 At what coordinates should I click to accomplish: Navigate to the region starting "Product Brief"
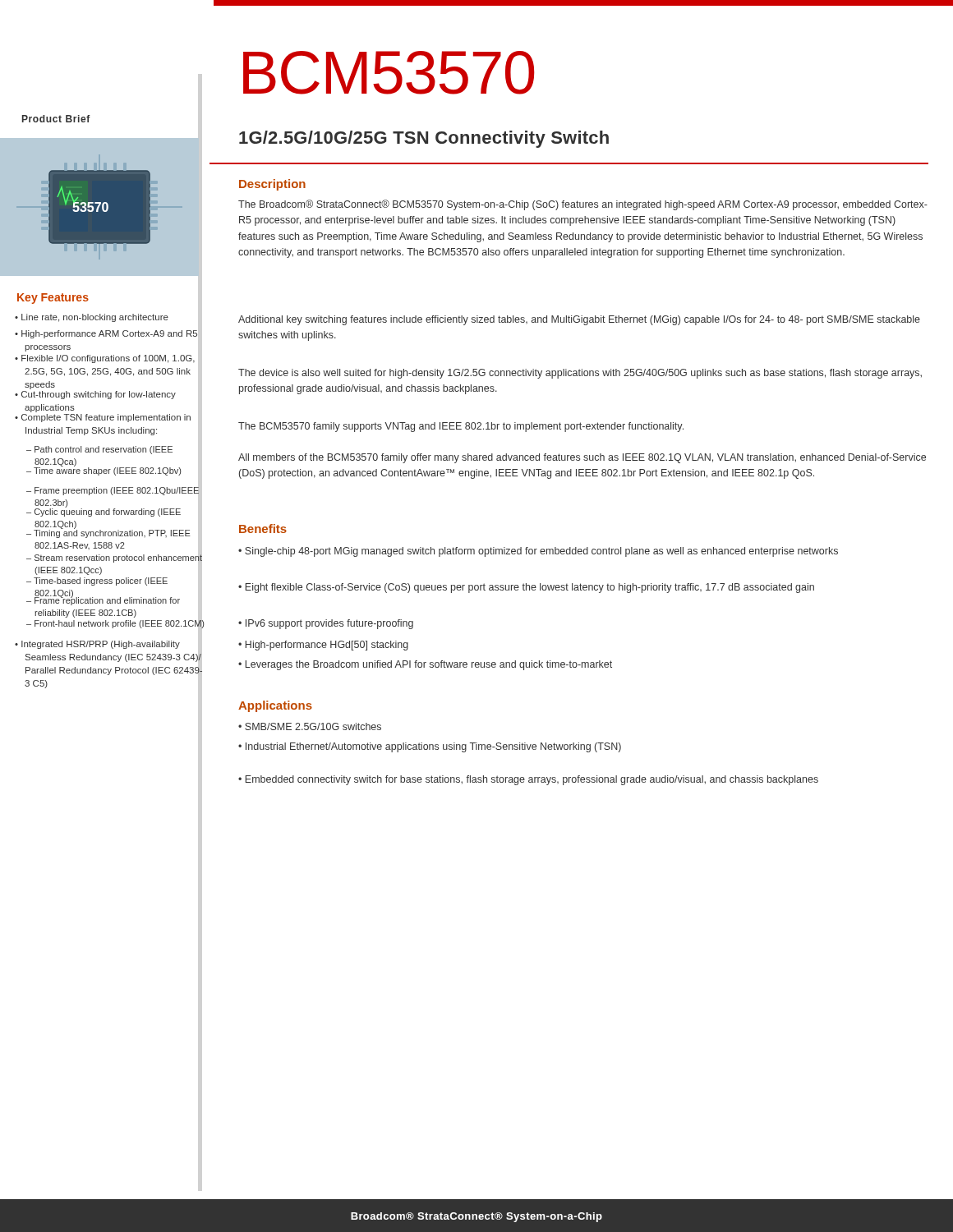[x=56, y=119]
